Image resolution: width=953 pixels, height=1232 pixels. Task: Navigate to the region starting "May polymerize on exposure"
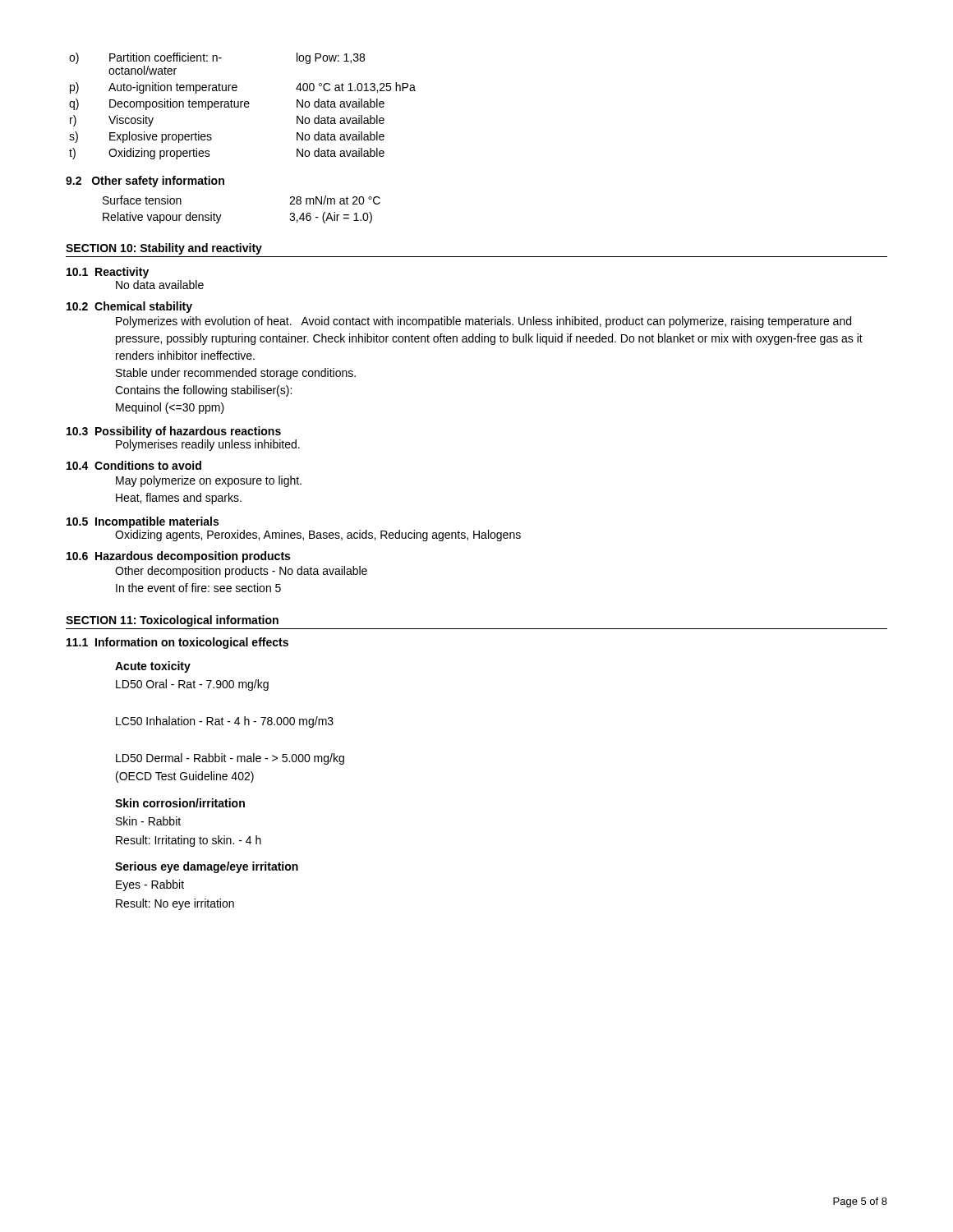(209, 489)
